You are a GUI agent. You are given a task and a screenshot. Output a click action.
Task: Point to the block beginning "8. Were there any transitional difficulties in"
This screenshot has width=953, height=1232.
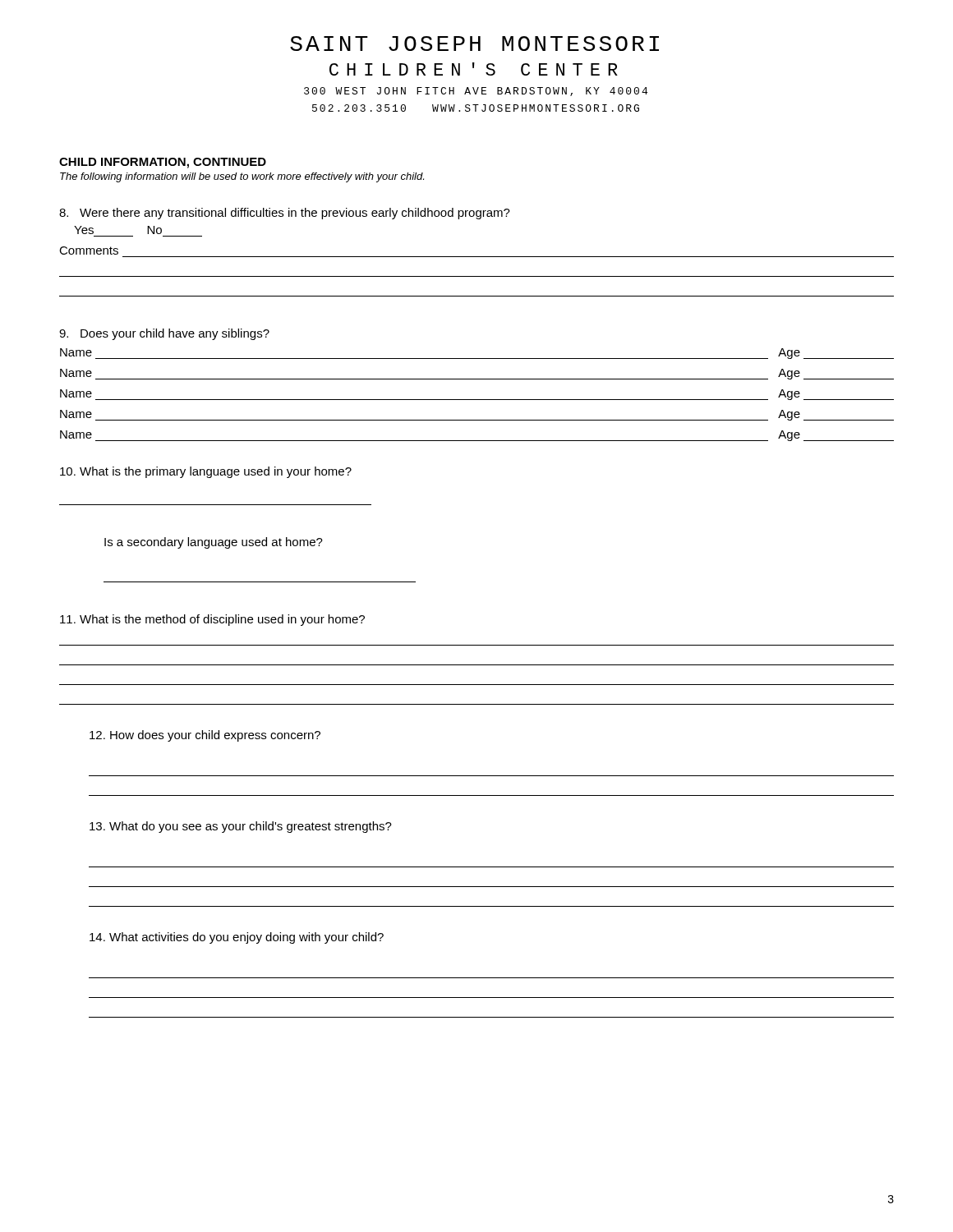(x=476, y=251)
